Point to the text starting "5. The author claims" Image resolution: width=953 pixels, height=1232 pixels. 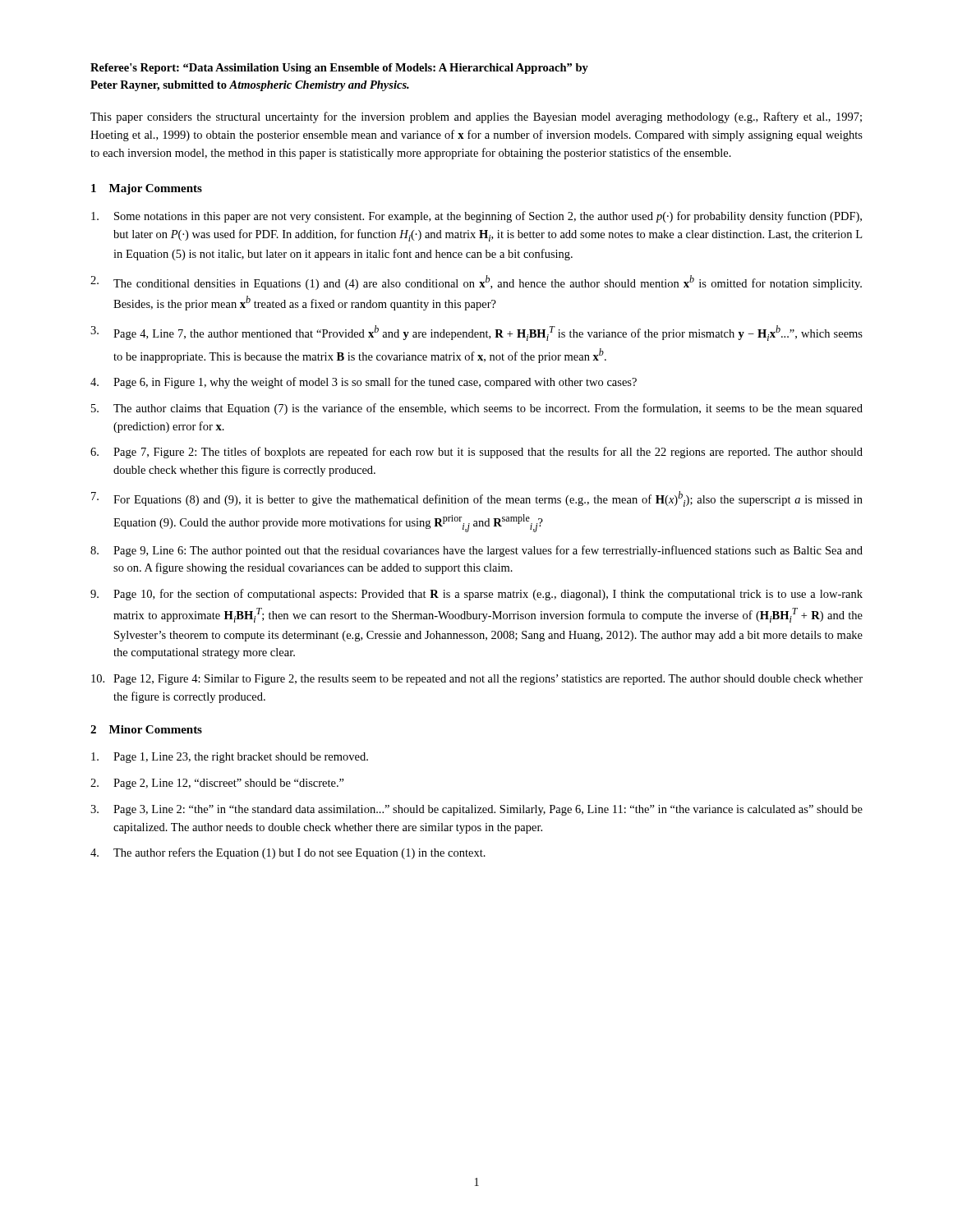tap(476, 418)
